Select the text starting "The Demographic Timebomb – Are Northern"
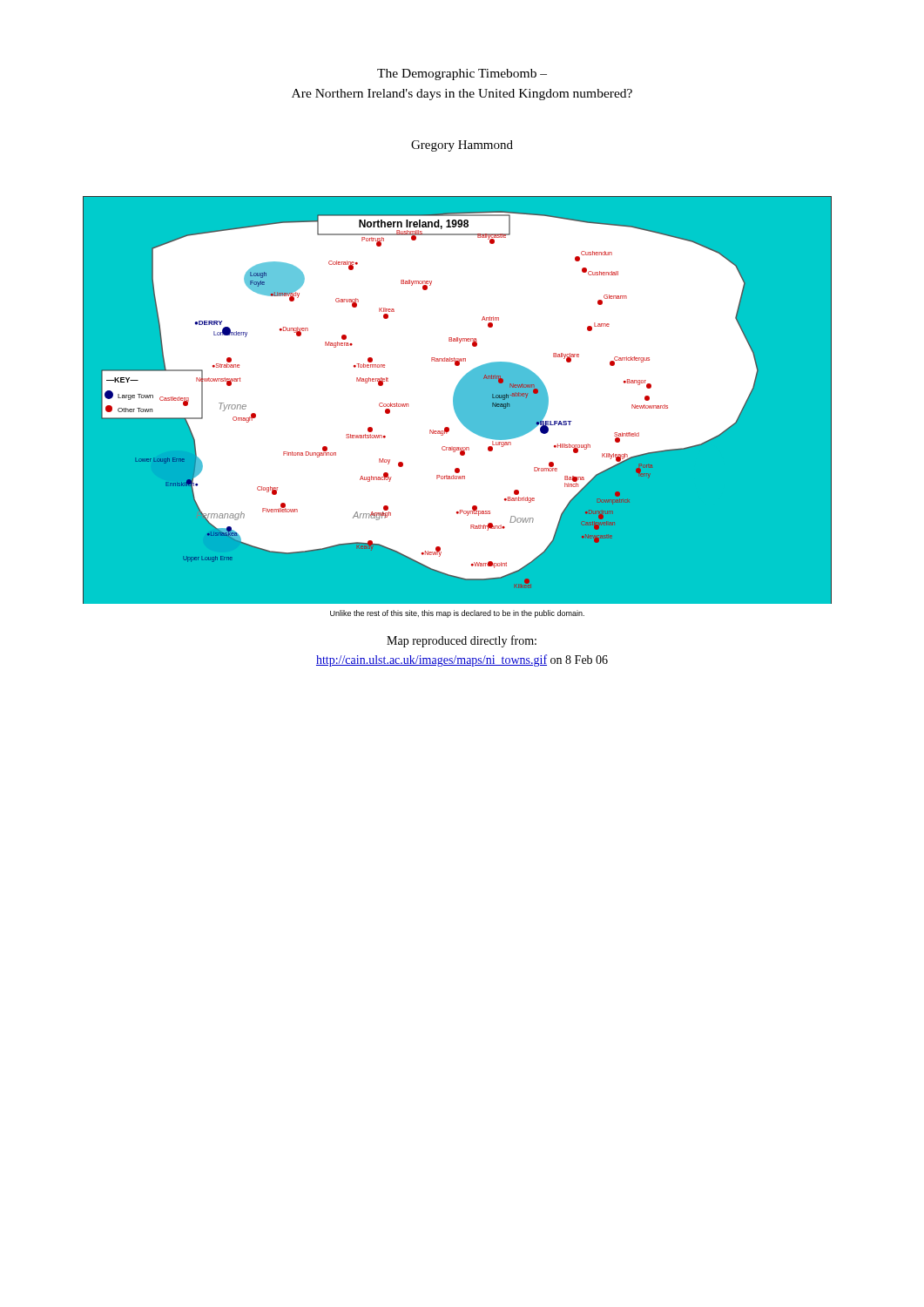This screenshot has width=924, height=1307. 462,83
